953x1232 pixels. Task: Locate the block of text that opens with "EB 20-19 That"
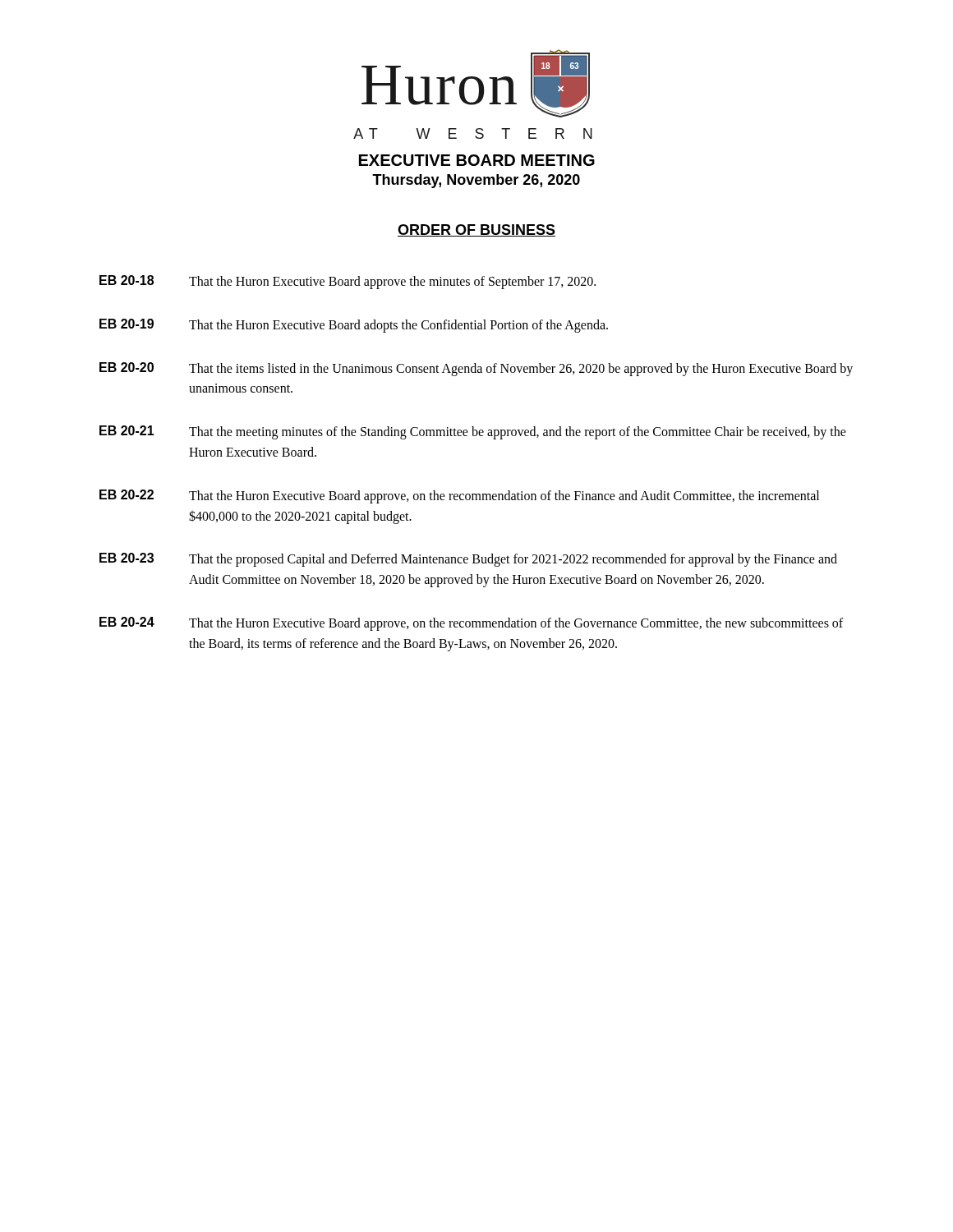point(476,325)
